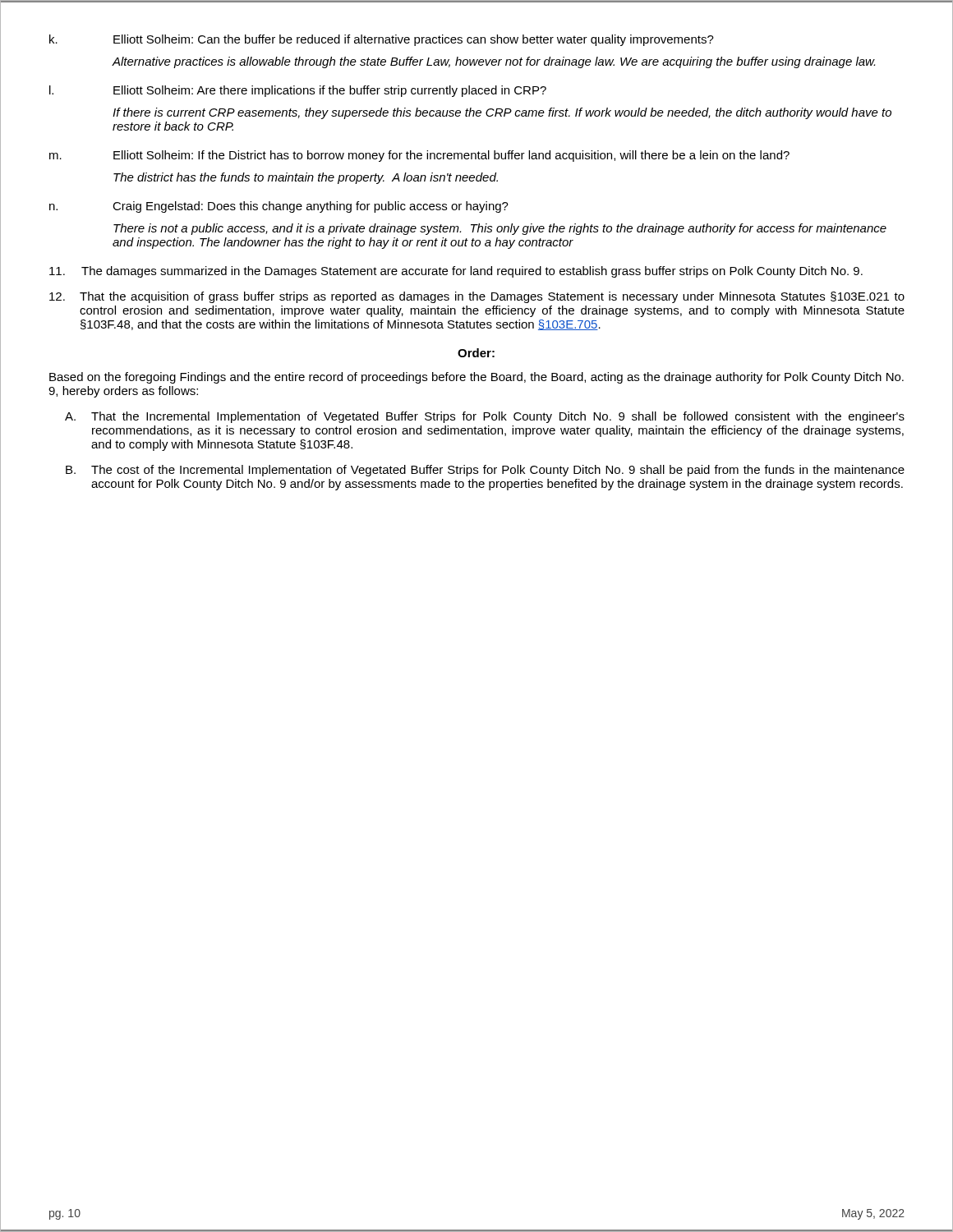Select the list item with the text "12. That the acquisition of grass"

click(x=476, y=310)
